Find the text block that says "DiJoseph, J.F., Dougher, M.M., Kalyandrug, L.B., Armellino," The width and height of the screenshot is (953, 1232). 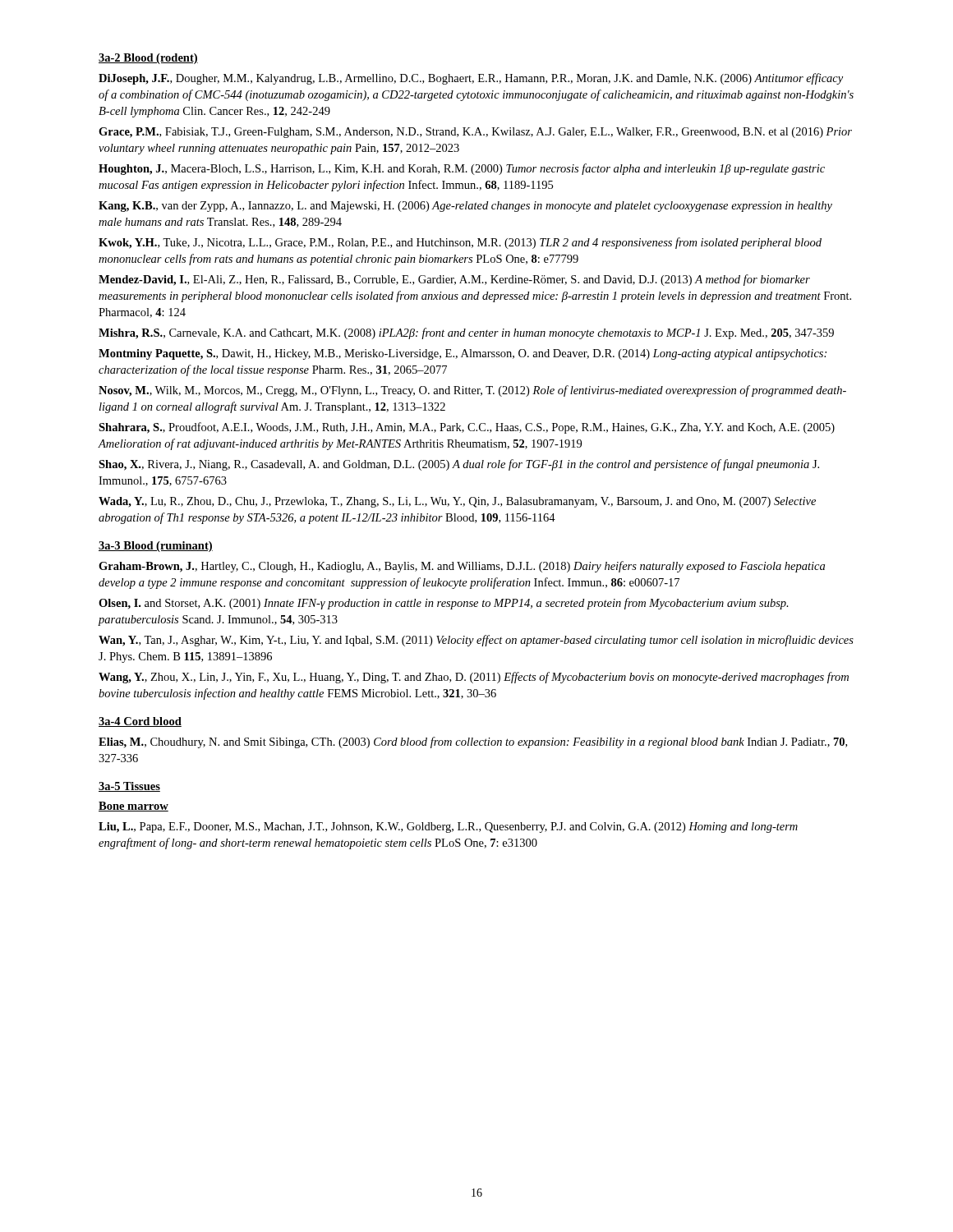[476, 94]
